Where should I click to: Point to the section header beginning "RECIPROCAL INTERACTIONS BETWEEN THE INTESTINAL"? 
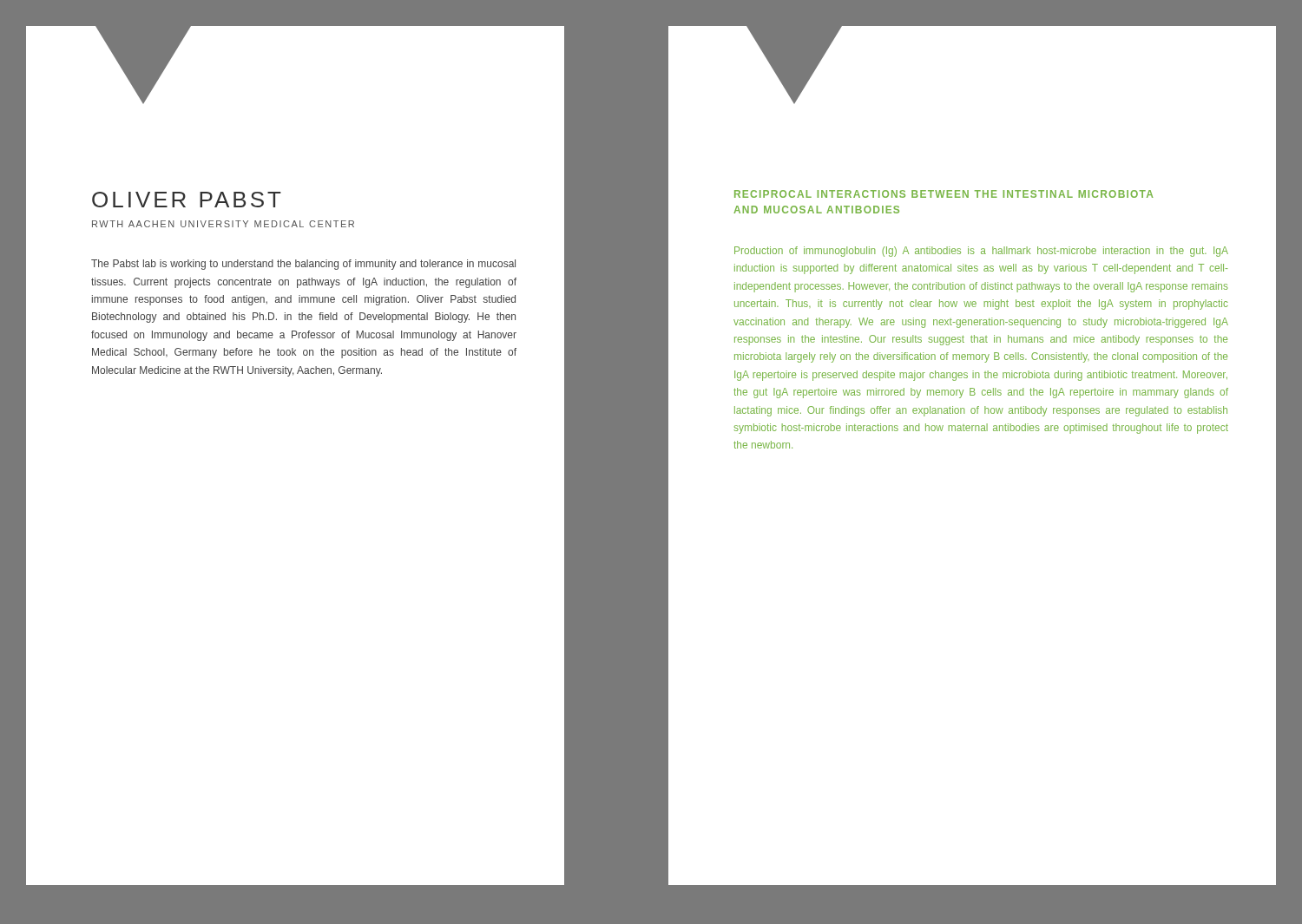click(x=981, y=202)
